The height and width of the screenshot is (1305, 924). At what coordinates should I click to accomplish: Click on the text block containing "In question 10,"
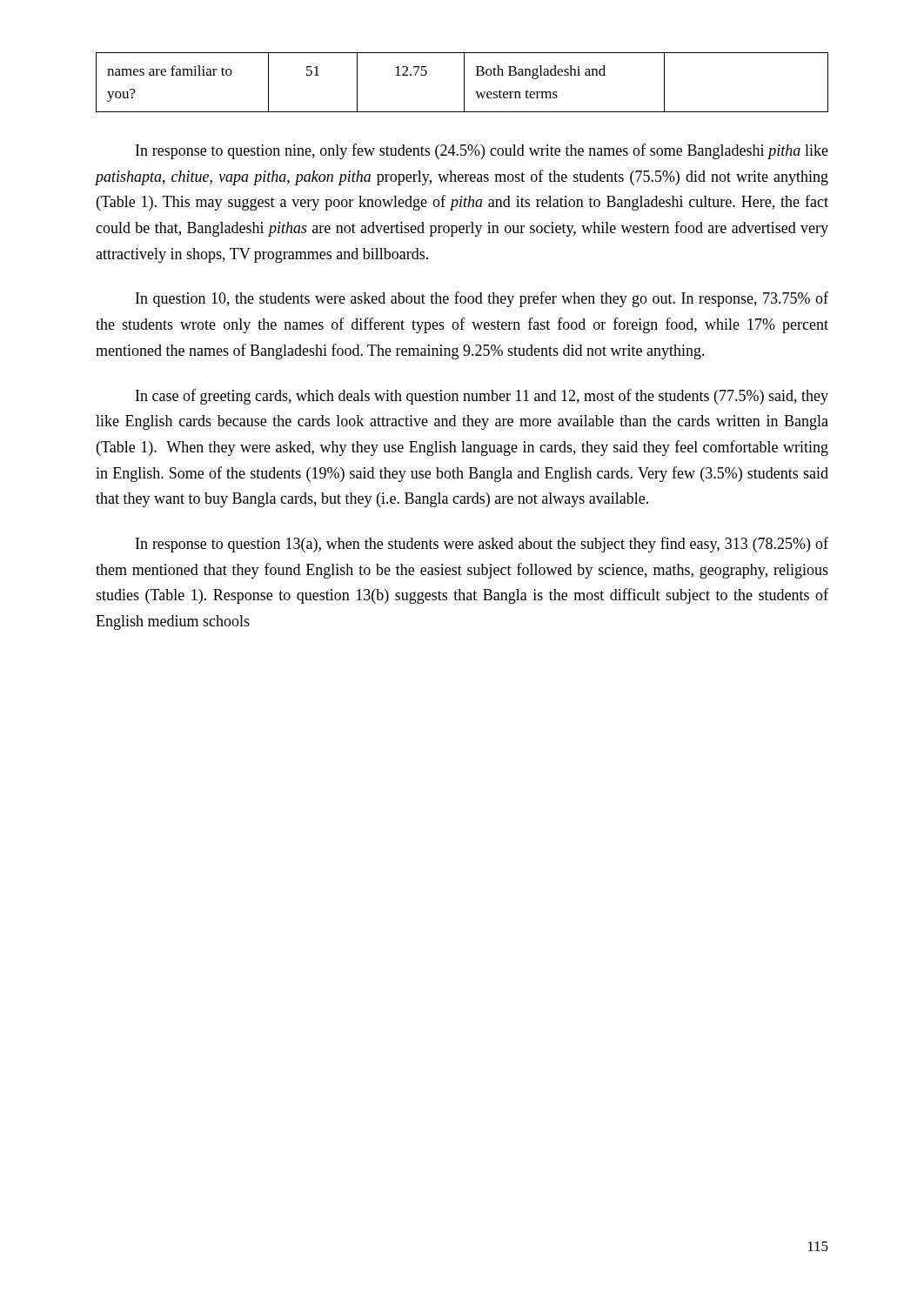click(462, 325)
